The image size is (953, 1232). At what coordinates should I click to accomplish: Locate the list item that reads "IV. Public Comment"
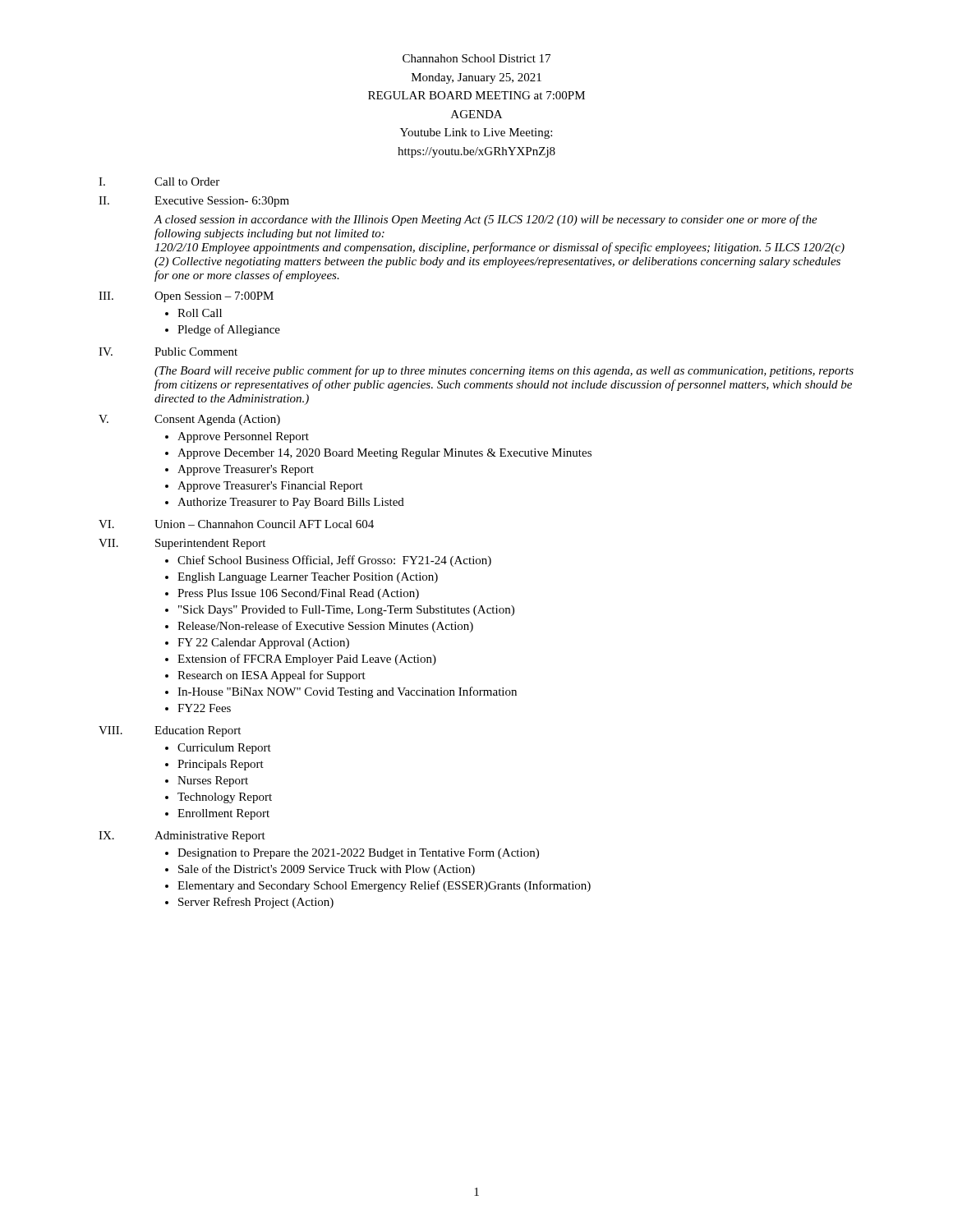[168, 352]
